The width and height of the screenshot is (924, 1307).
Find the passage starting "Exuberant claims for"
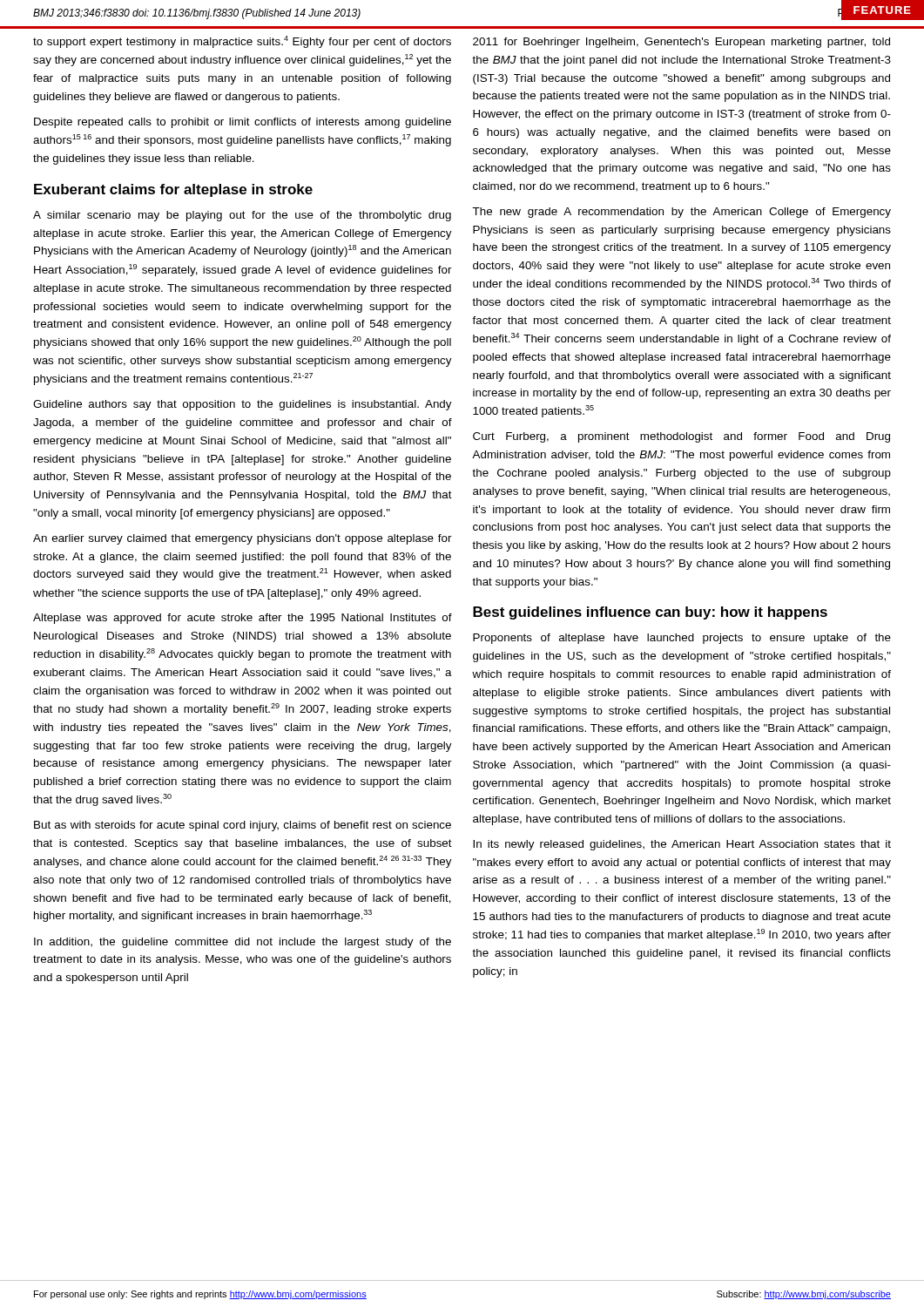click(x=173, y=189)
